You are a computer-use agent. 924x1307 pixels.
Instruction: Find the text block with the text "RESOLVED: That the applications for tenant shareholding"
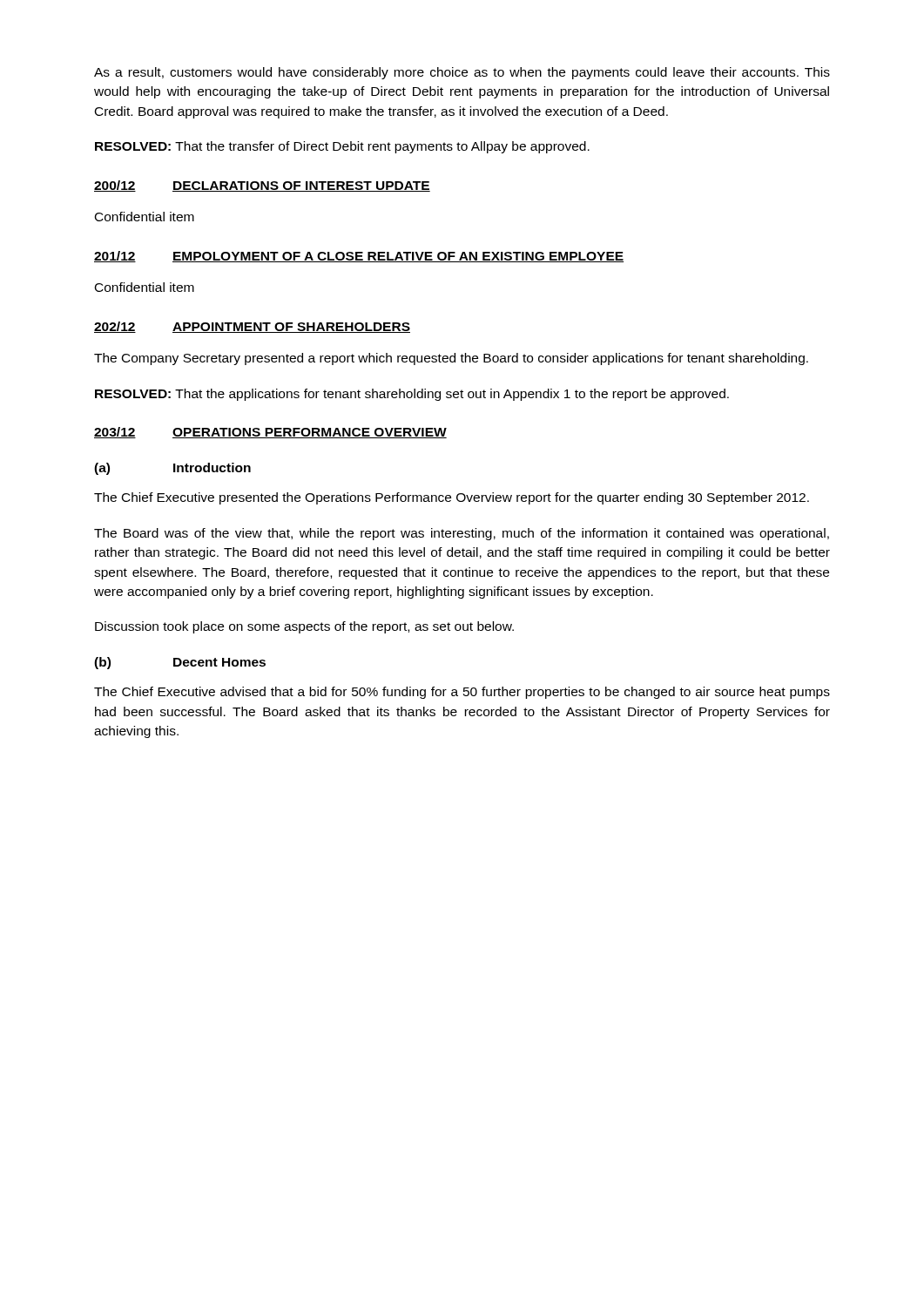pos(412,393)
